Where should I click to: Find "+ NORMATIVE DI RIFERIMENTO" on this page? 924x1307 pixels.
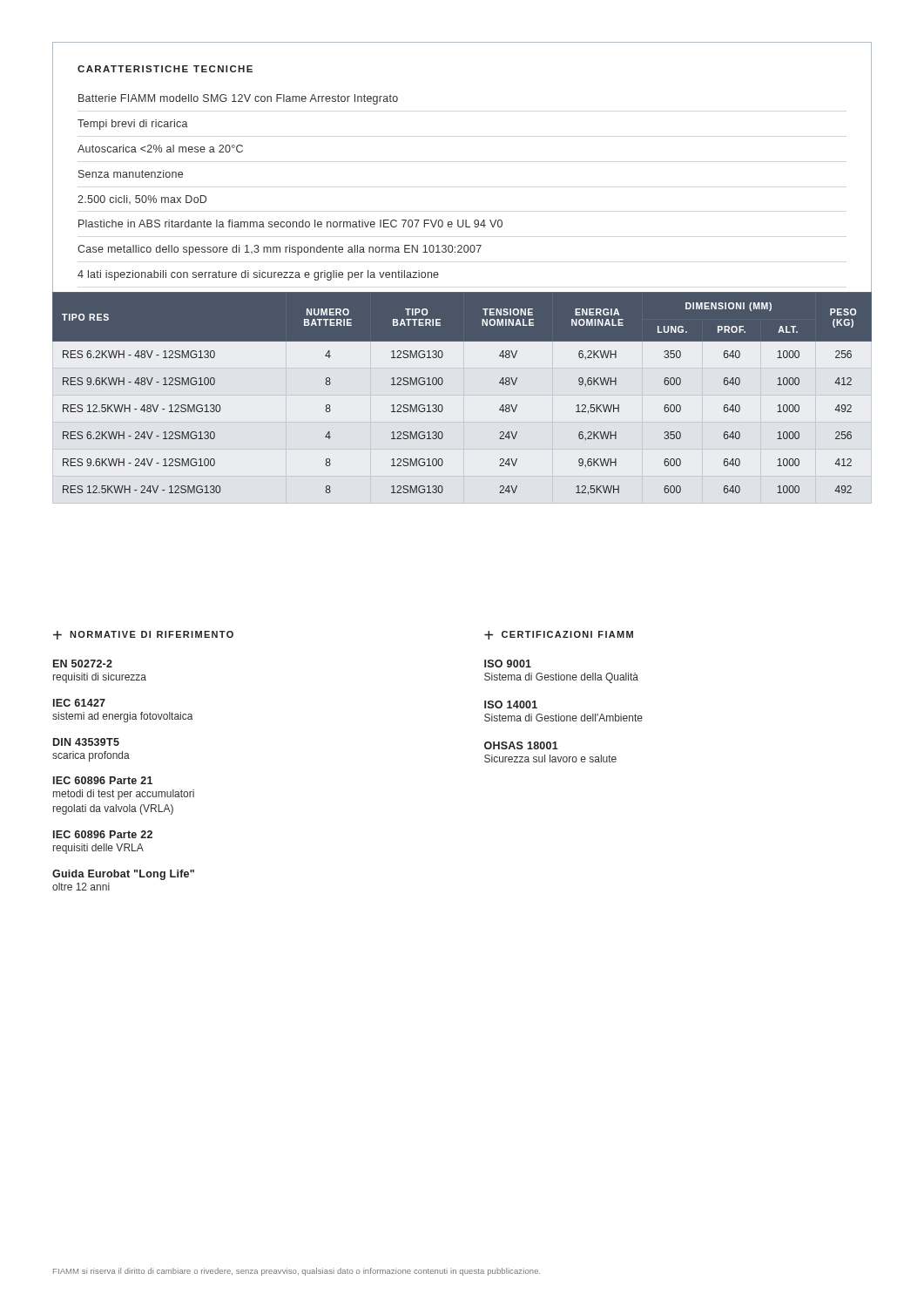[144, 637]
